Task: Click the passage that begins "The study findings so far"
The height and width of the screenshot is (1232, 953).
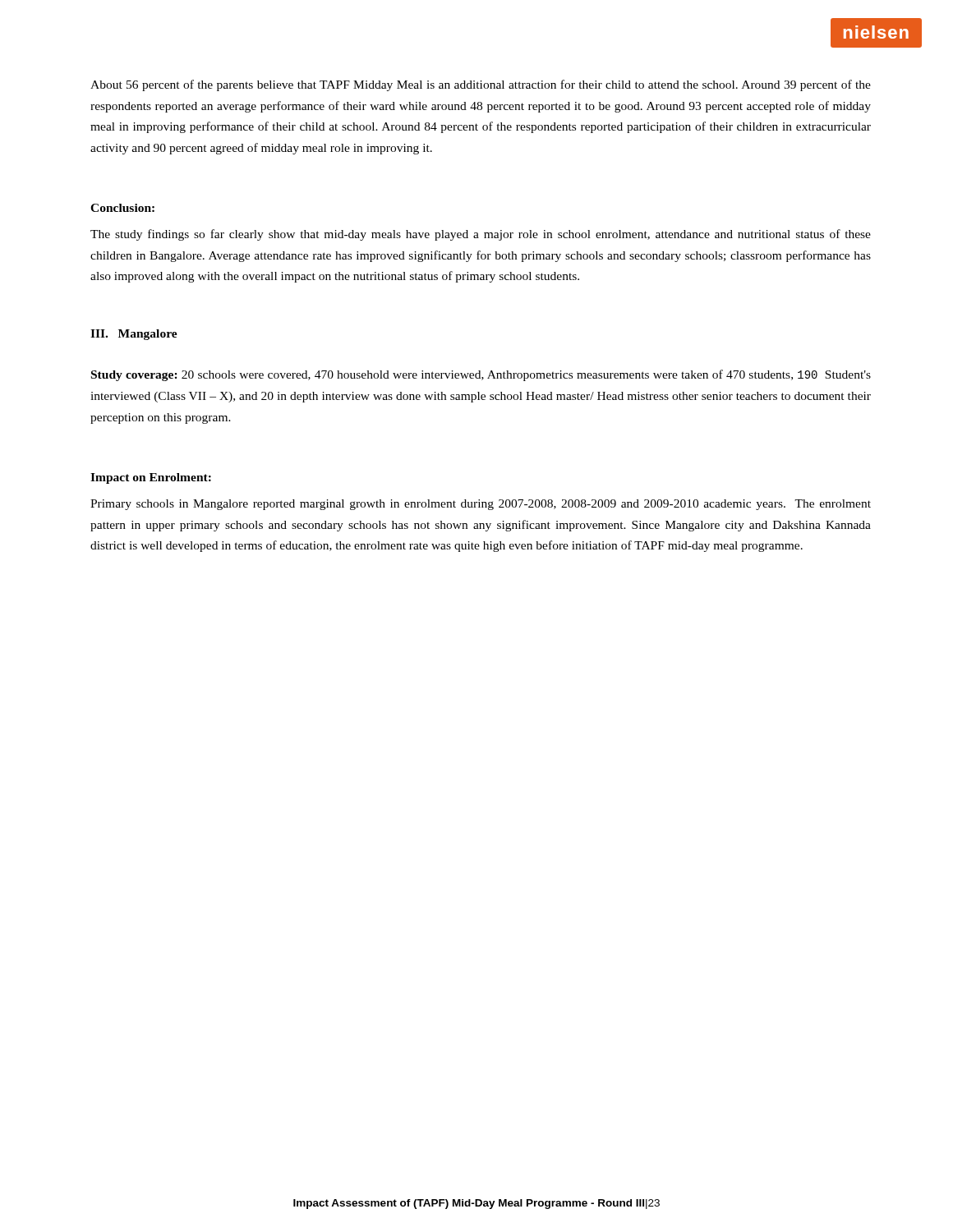Action: 481,255
